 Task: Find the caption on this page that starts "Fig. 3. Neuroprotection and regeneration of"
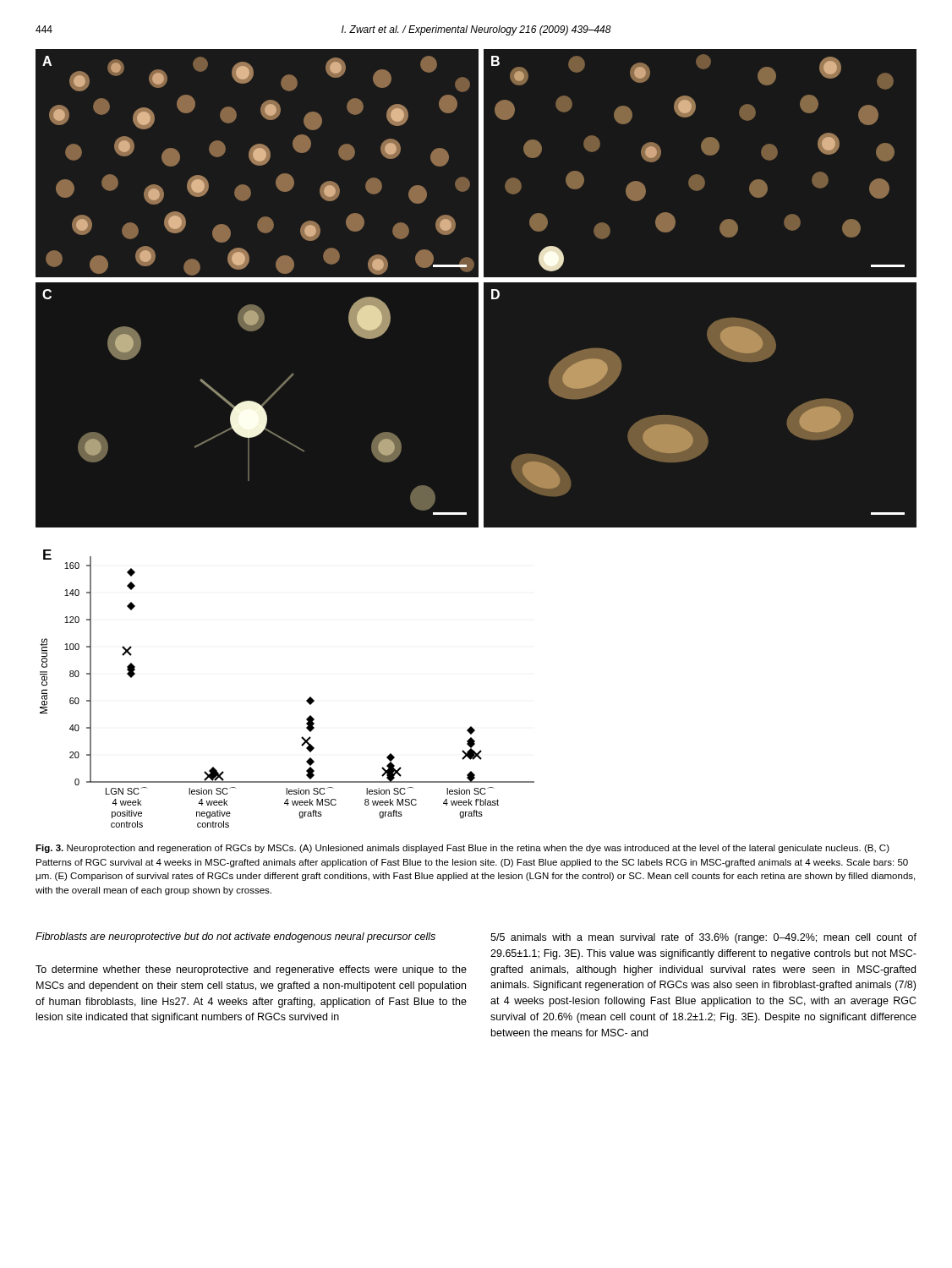tap(476, 869)
